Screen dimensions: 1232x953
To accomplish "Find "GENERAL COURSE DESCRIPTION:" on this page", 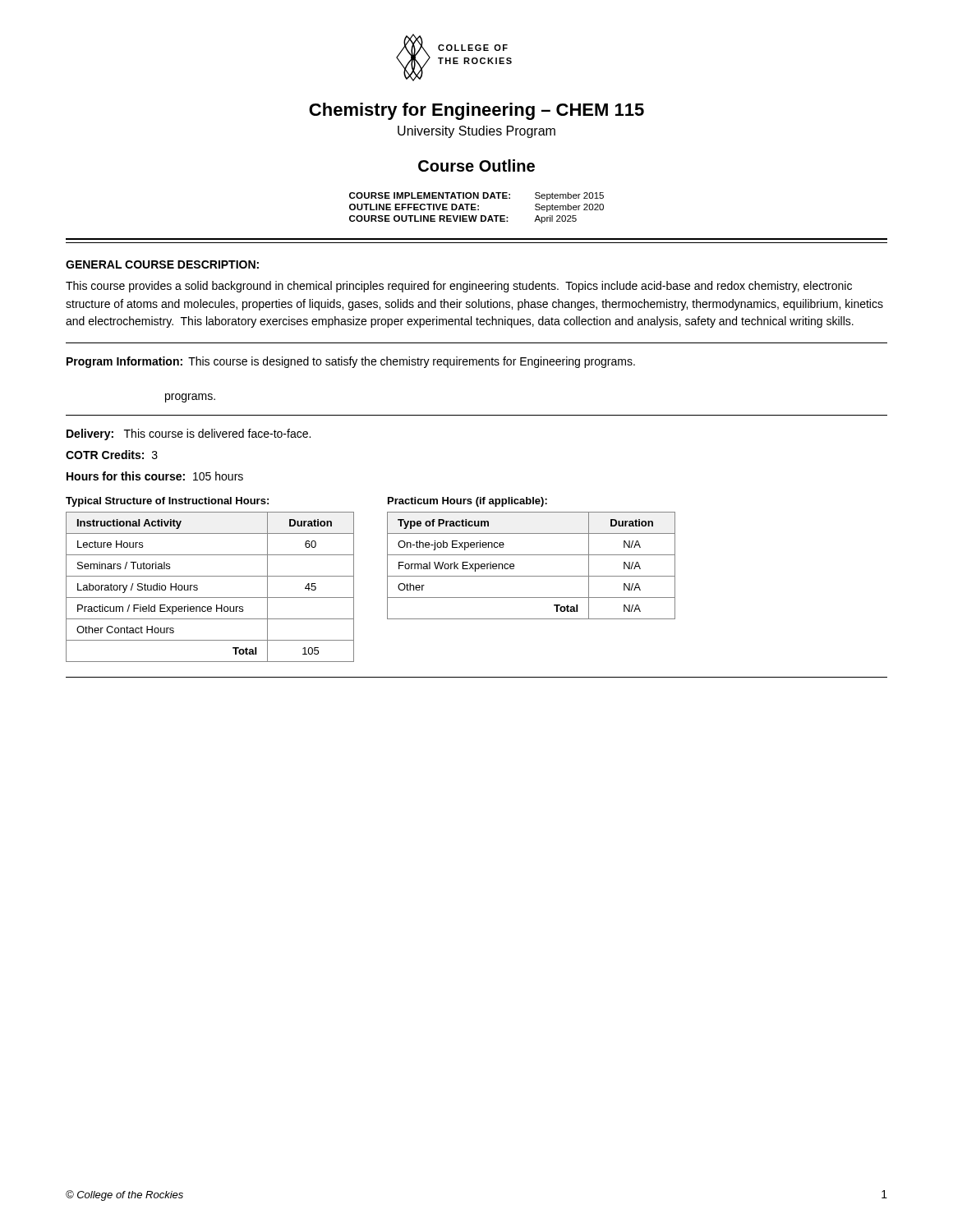I will pyautogui.click(x=163, y=264).
